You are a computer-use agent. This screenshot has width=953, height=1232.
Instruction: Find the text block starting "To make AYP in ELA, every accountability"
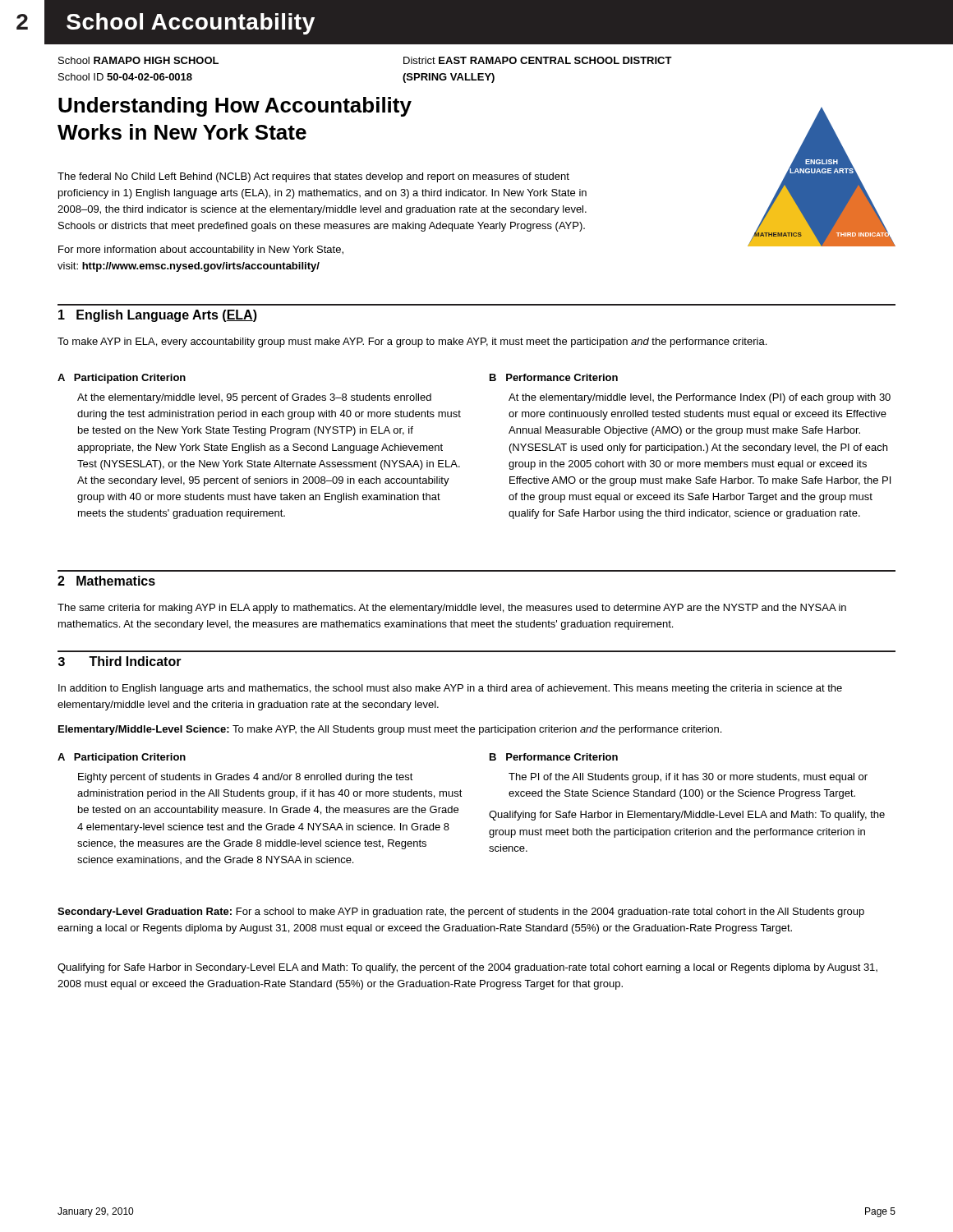coord(413,341)
